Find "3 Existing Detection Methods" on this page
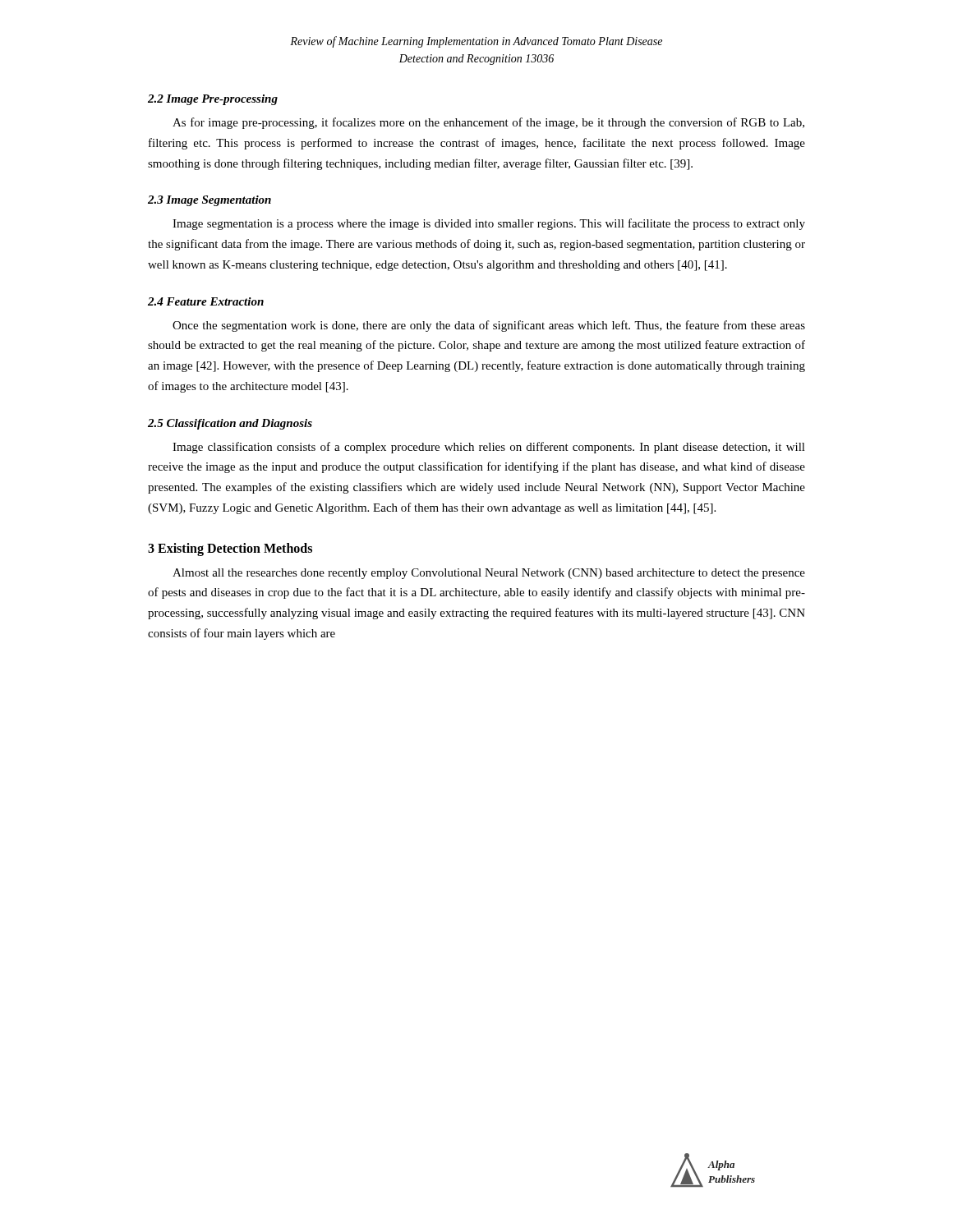The width and height of the screenshot is (953, 1232). click(x=230, y=548)
